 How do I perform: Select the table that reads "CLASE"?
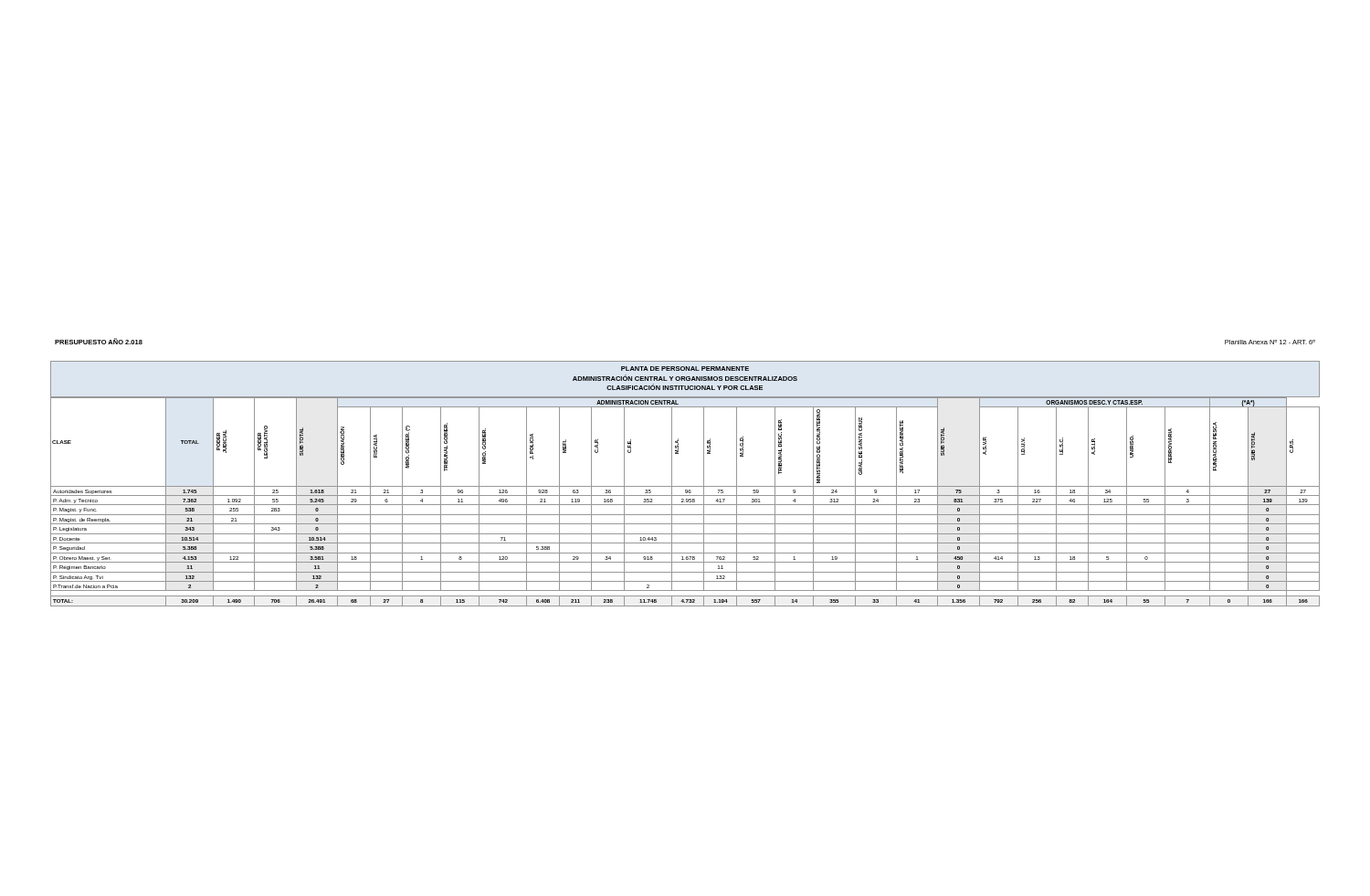point(685,484)
